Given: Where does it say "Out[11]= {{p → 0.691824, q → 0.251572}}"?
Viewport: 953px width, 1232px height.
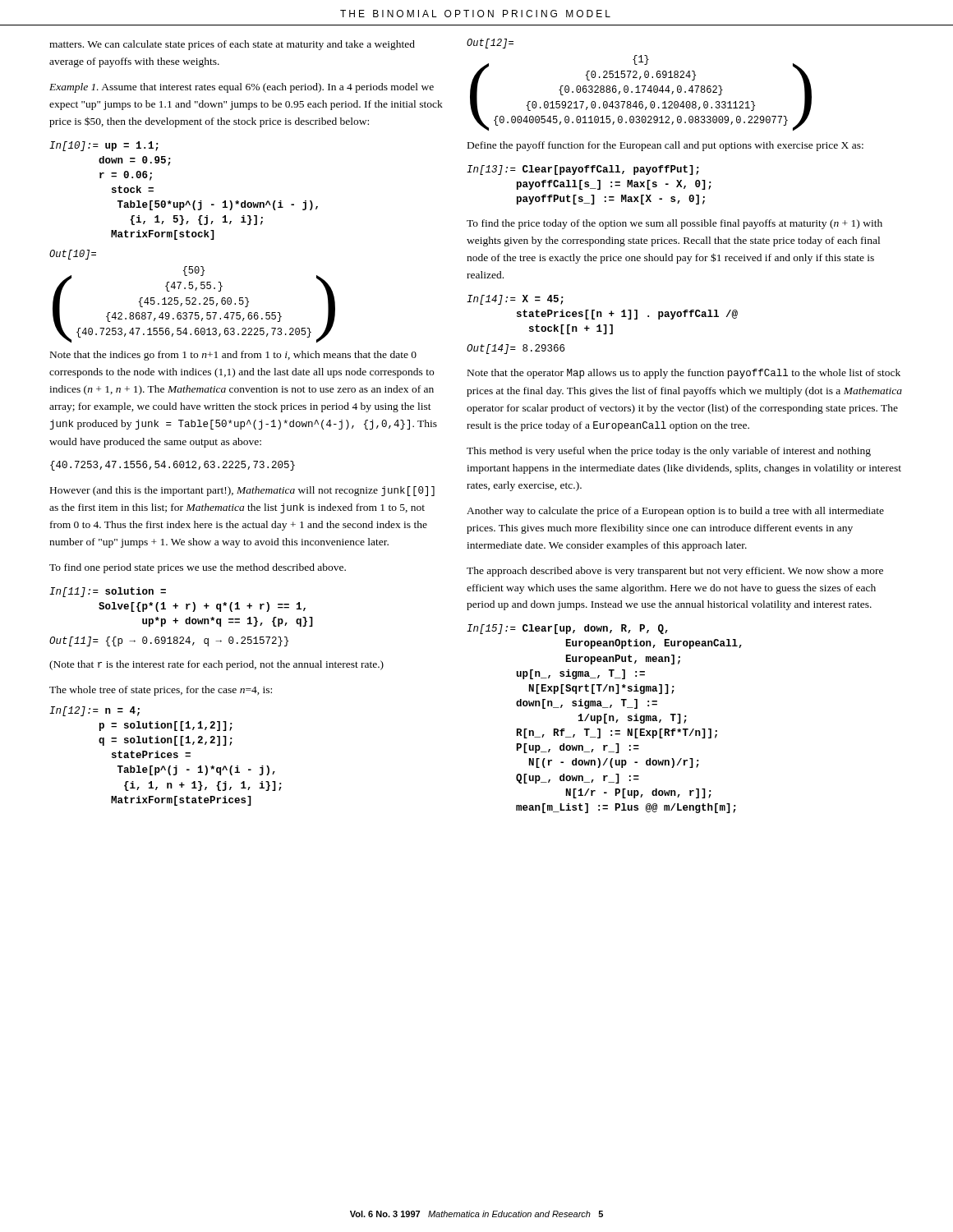Looking at the screenshot, I should (246, 642).
